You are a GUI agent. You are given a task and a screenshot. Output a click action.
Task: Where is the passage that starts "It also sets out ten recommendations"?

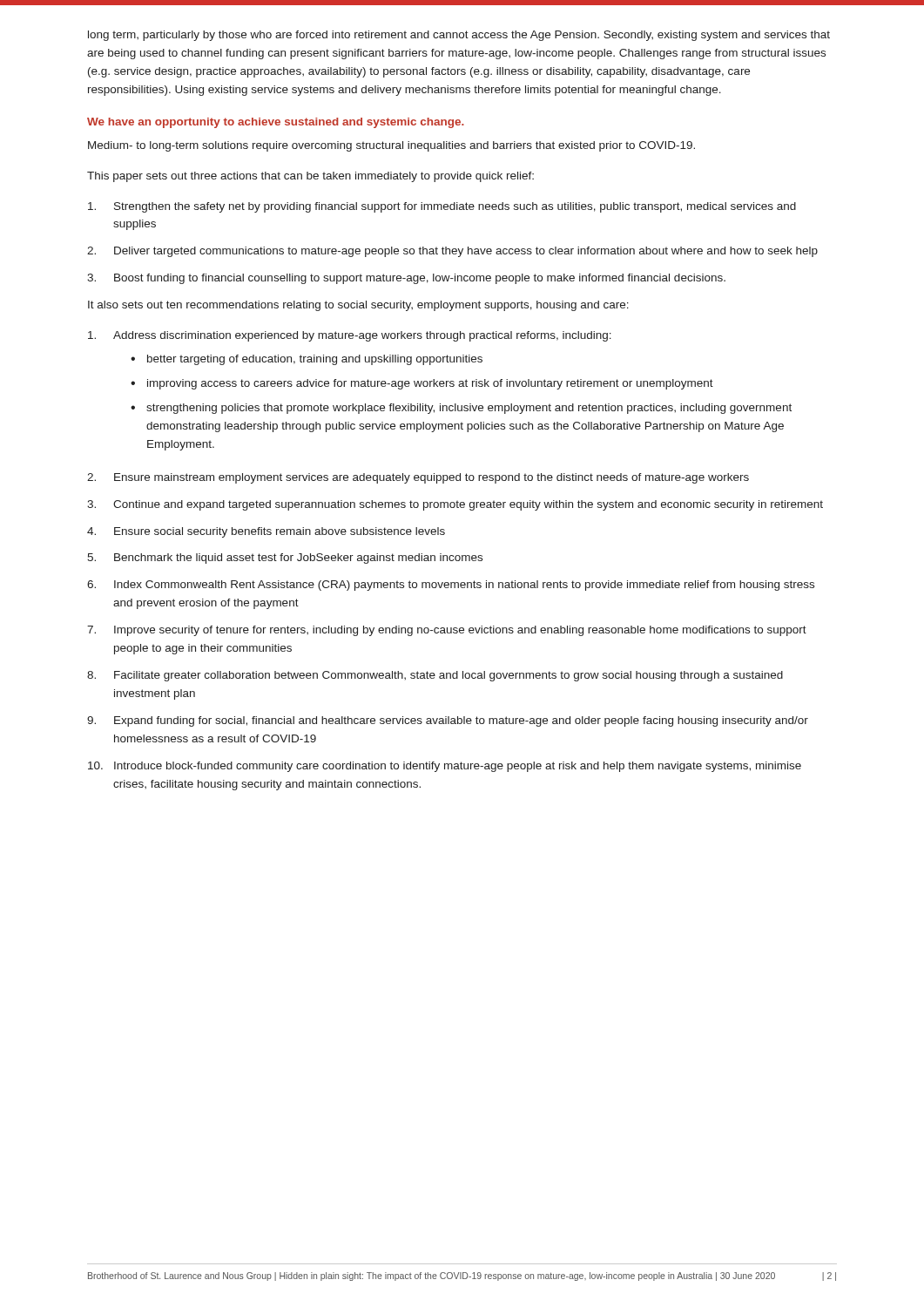point(358,305)
